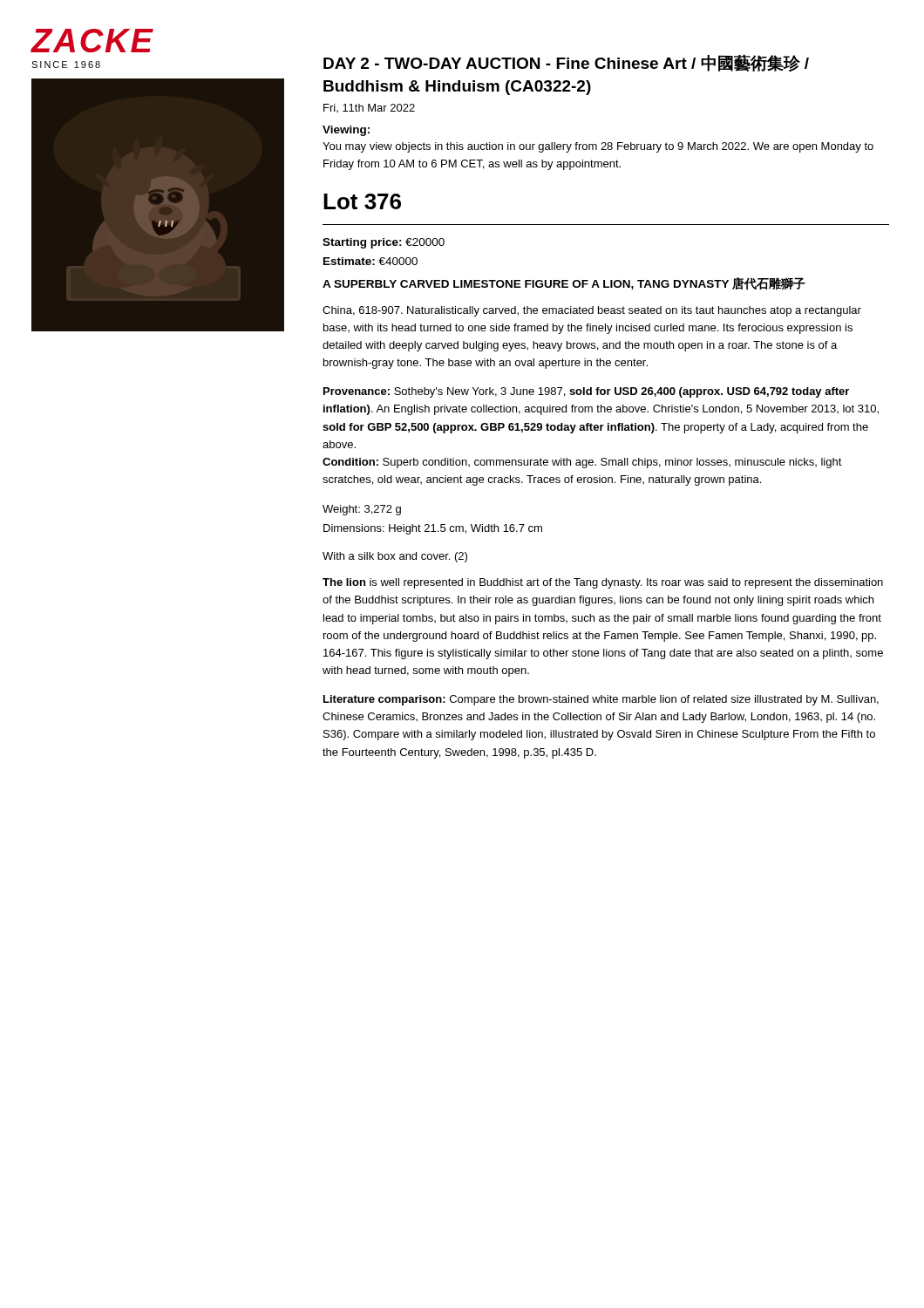This screenshot has height=1308, width=924.
Task: Find the block starting "Literature comparison: Compare"
Action: [x=601, y=725]
